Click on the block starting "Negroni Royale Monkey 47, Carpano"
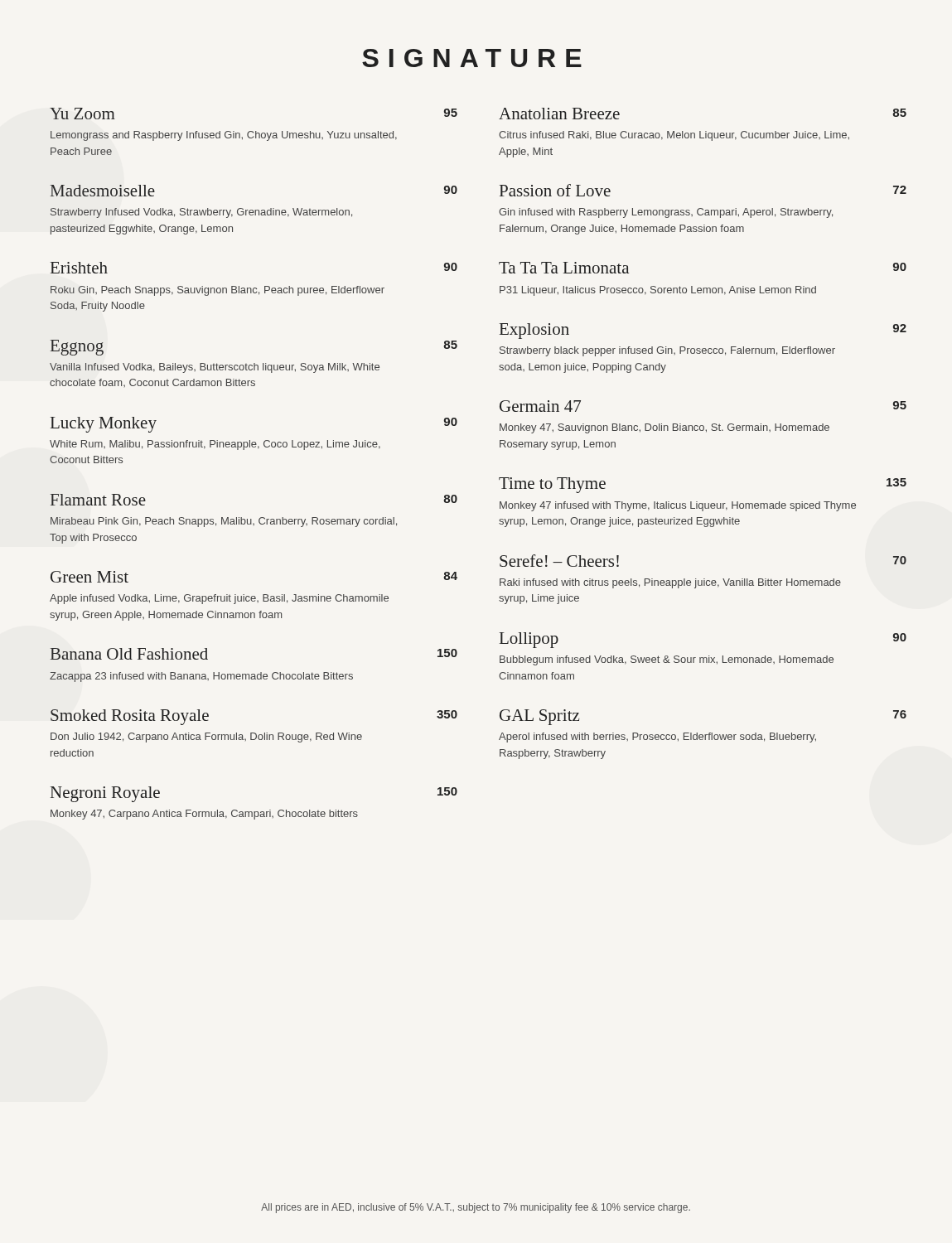The image size is (952, 1243). point(254,802)
